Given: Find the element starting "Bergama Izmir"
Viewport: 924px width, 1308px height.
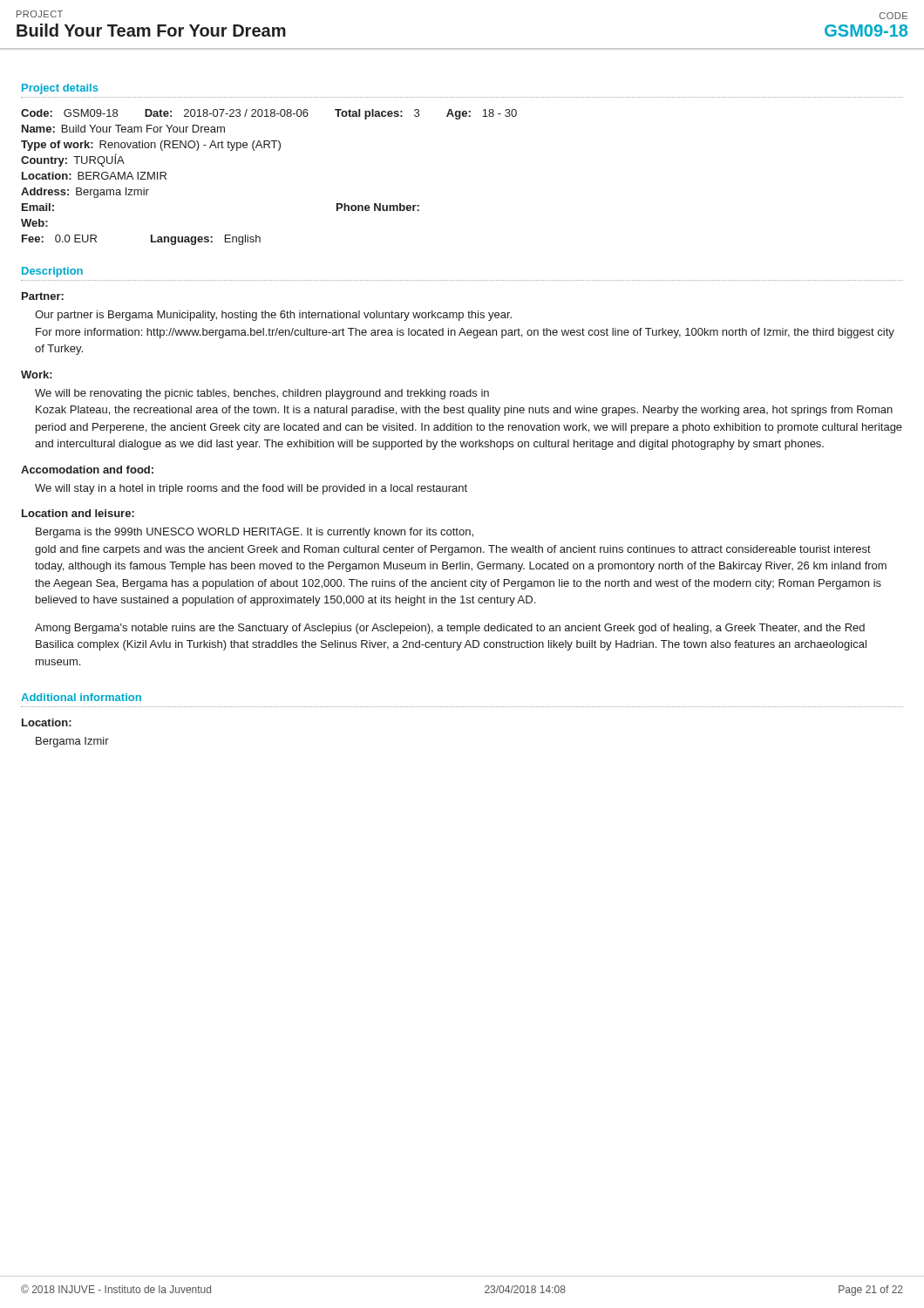Looking at the screenshot, I should (72, 741).
